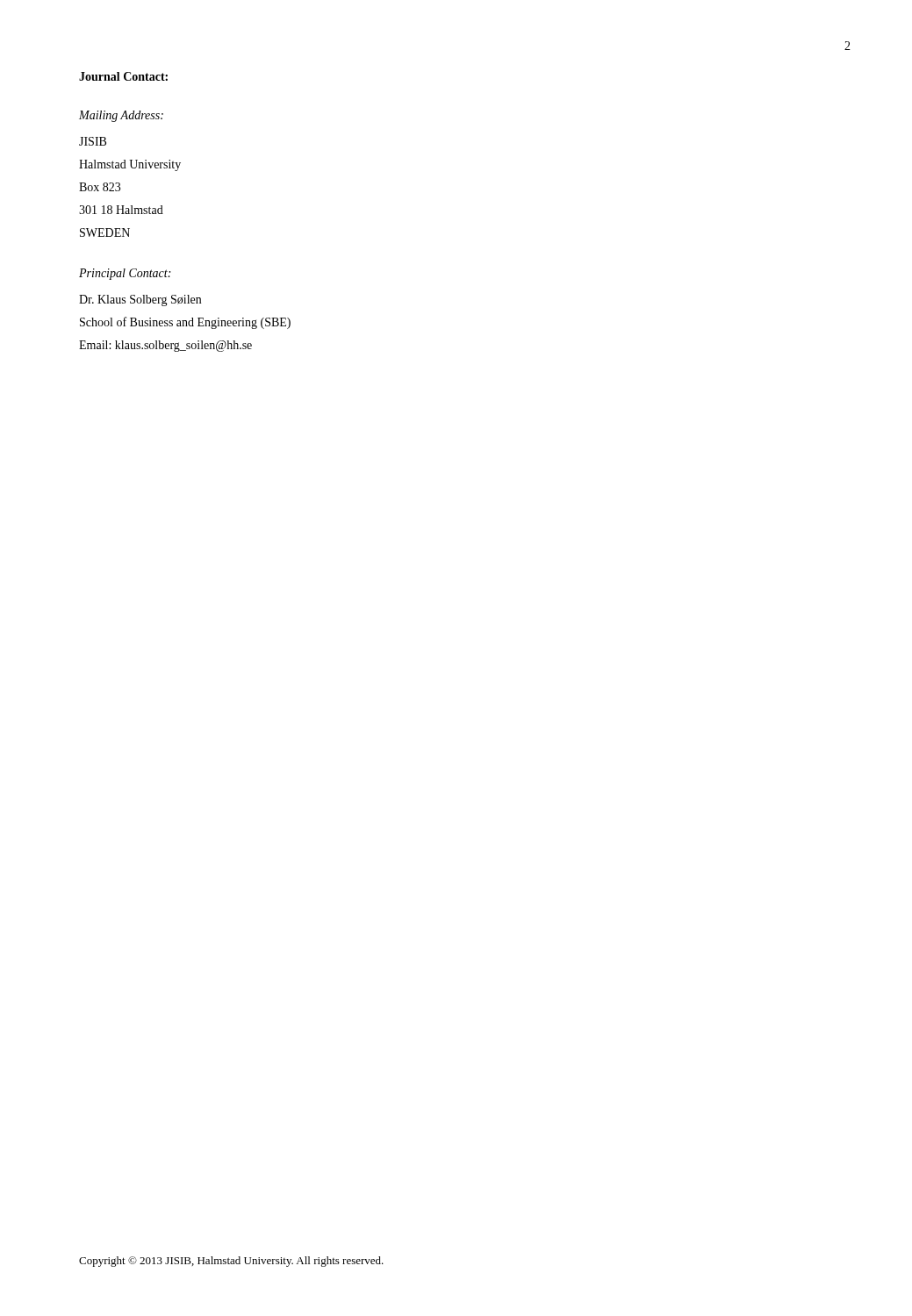Select the block starting "Principal Contact:"

click(125, 273)
